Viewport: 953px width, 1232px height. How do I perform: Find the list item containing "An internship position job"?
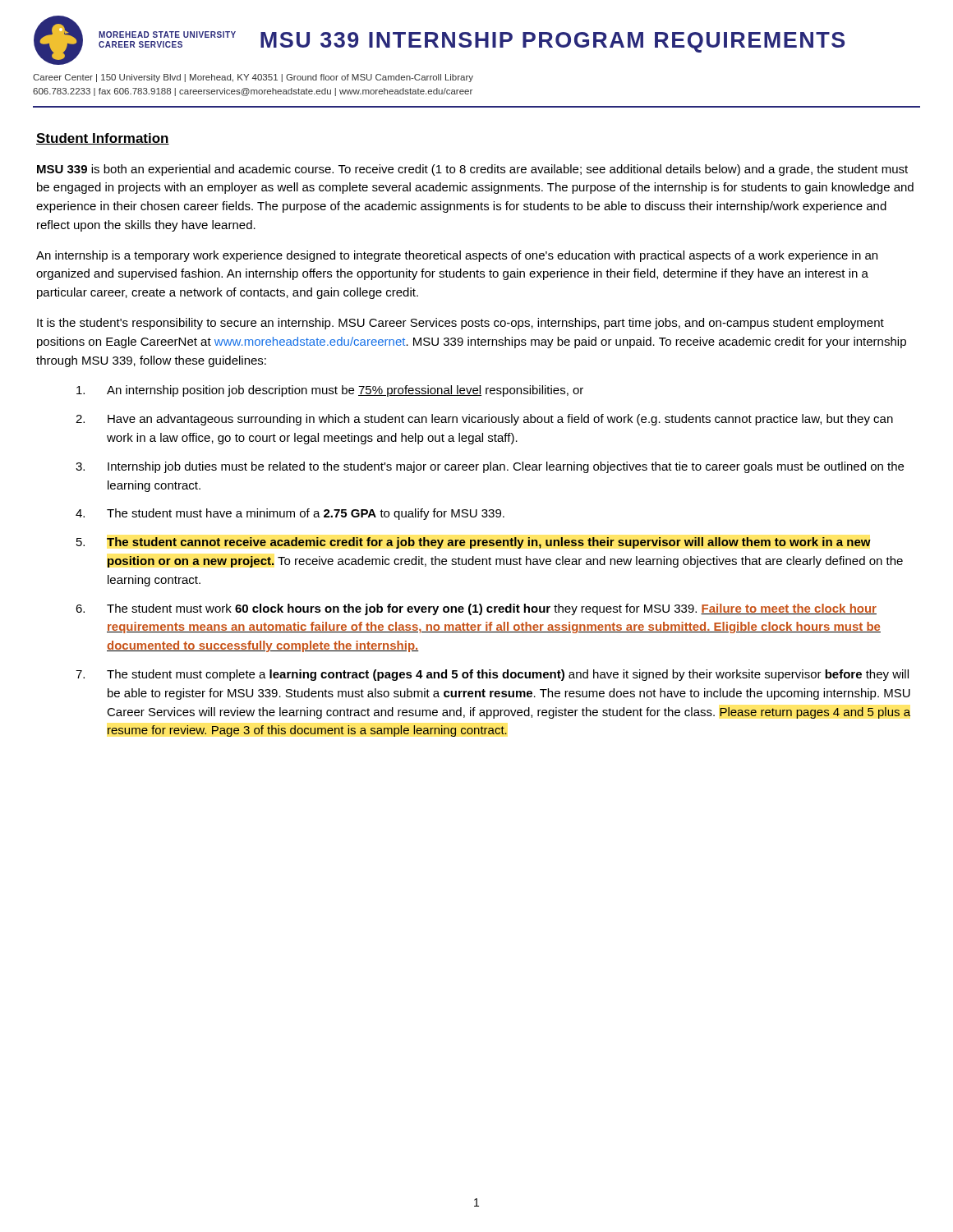point(476,391)
